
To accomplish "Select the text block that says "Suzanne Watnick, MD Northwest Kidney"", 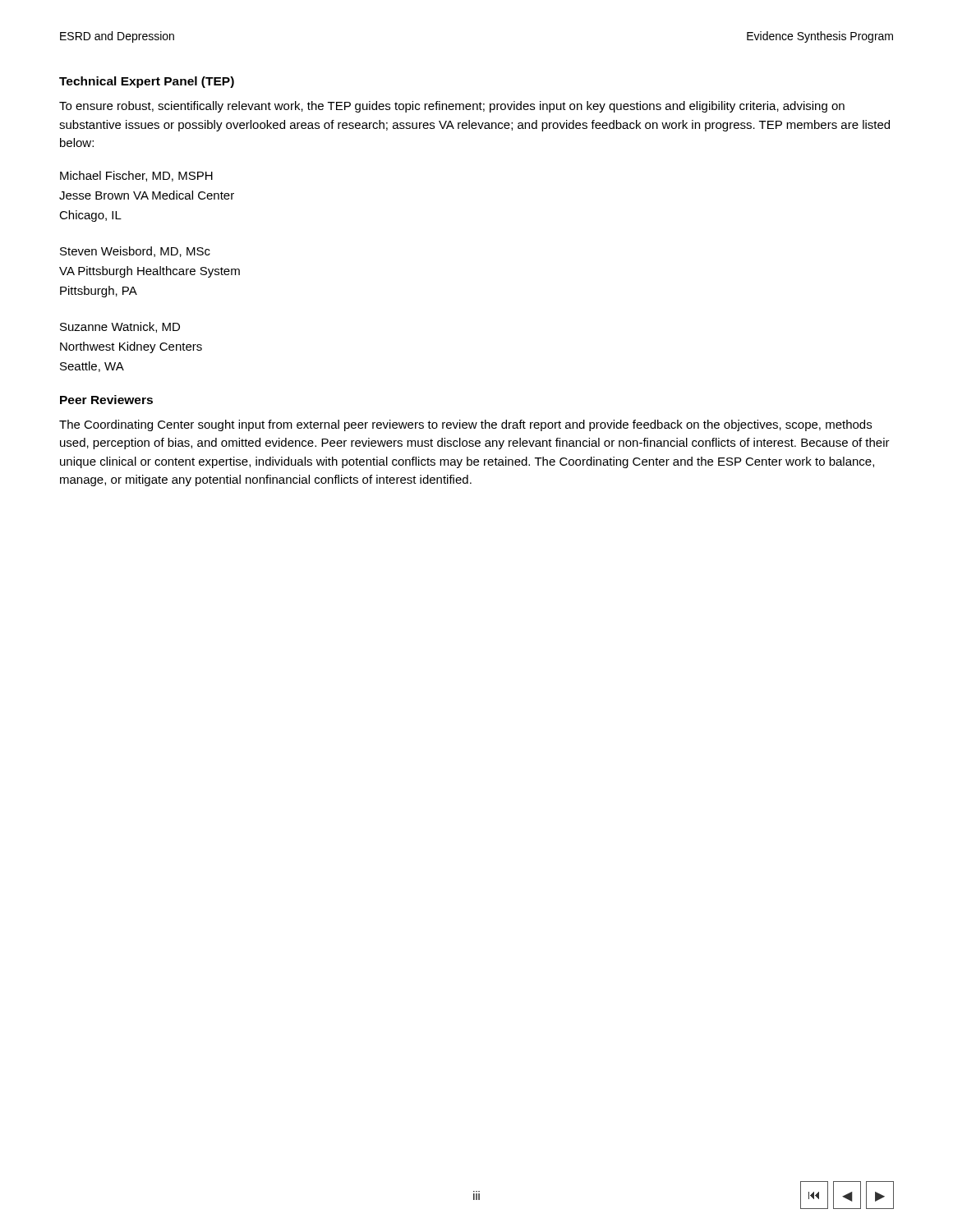I will [131, 346].
